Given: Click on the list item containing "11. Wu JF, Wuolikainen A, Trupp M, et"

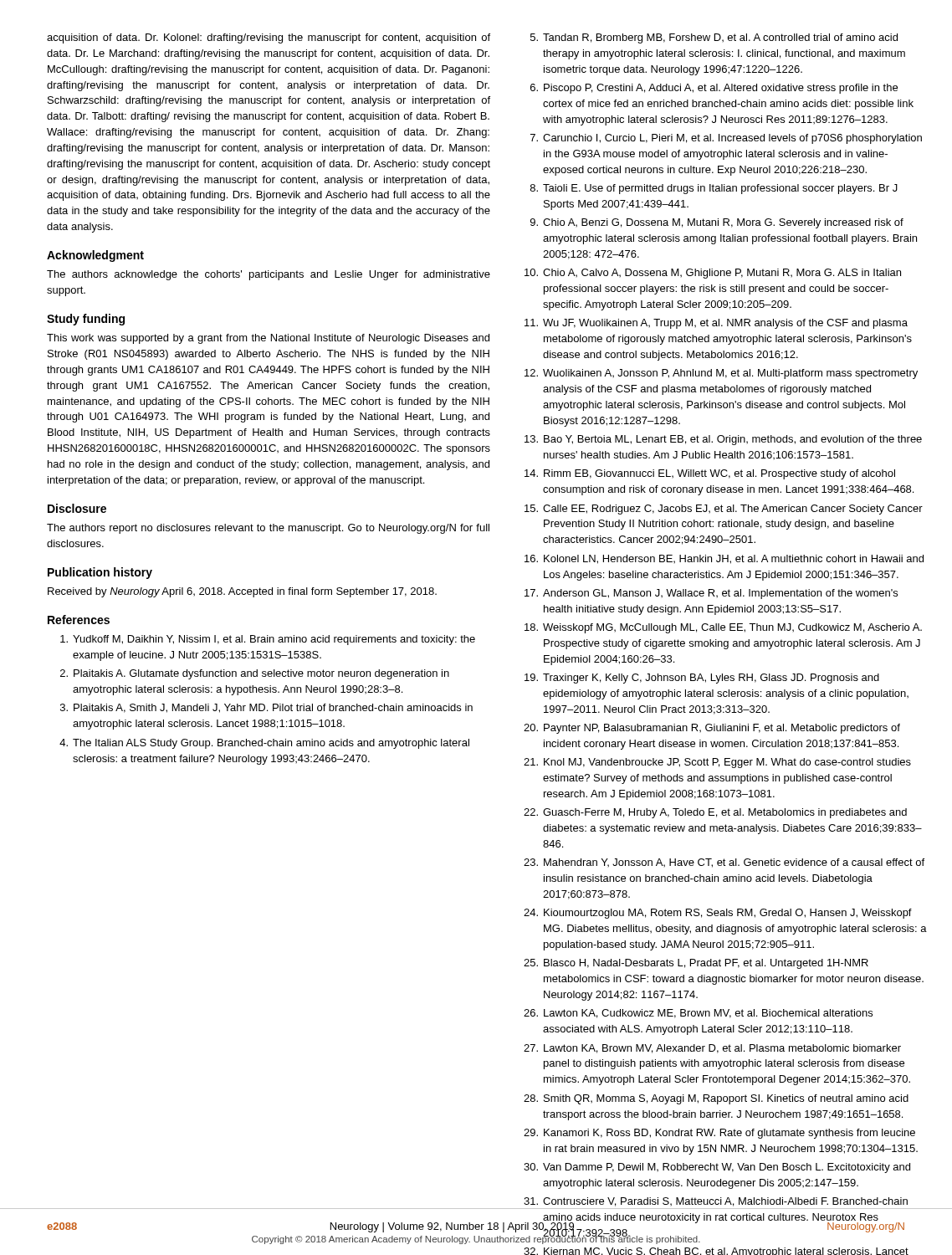Looking at the screenshot, I should [722, 339].
